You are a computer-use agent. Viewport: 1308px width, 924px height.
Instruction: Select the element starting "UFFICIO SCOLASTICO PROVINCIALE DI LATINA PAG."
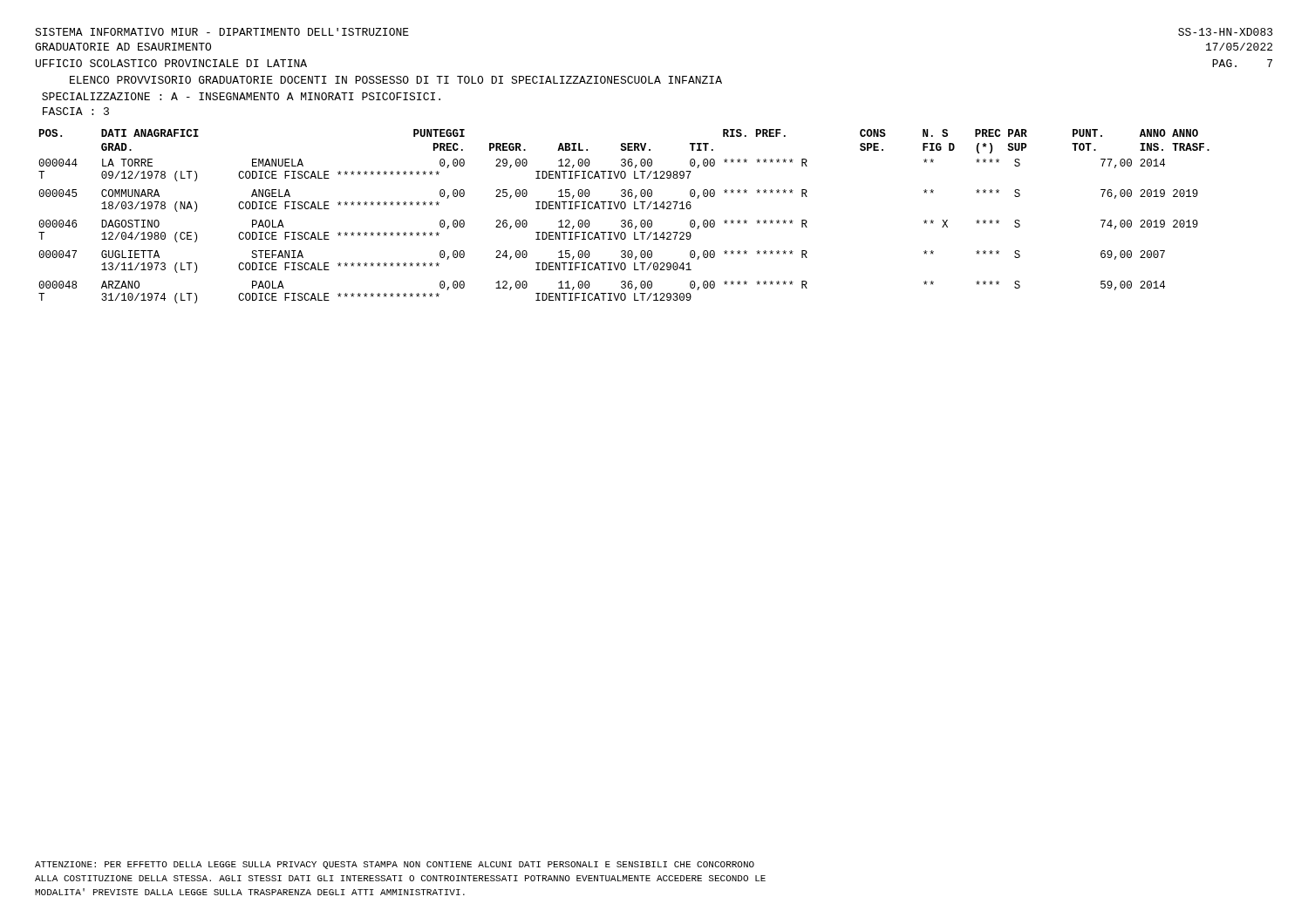tap(174, 63)
